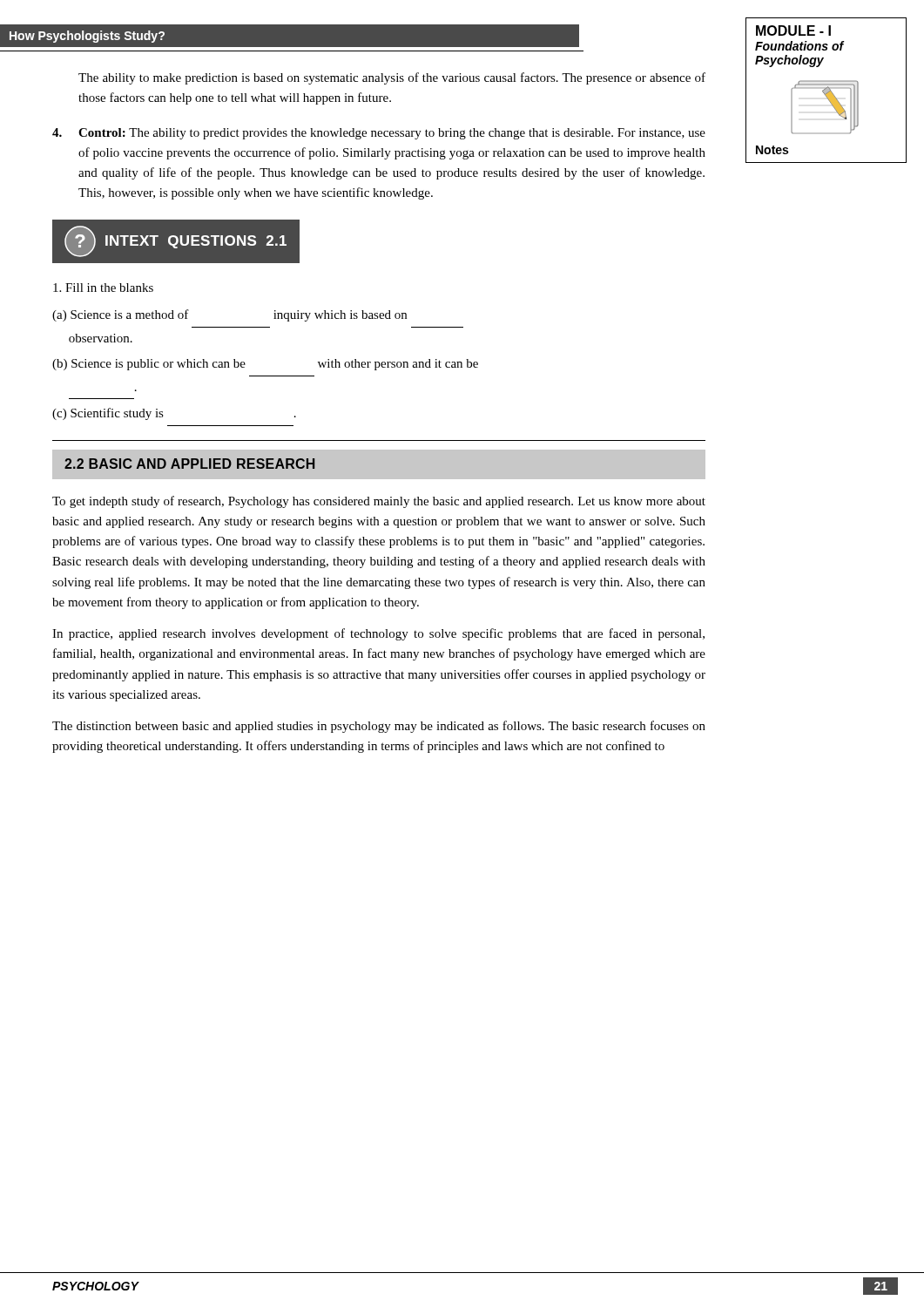Locate the text block containing "To get indepth study of research, Psychology"

tap(379, 551)
